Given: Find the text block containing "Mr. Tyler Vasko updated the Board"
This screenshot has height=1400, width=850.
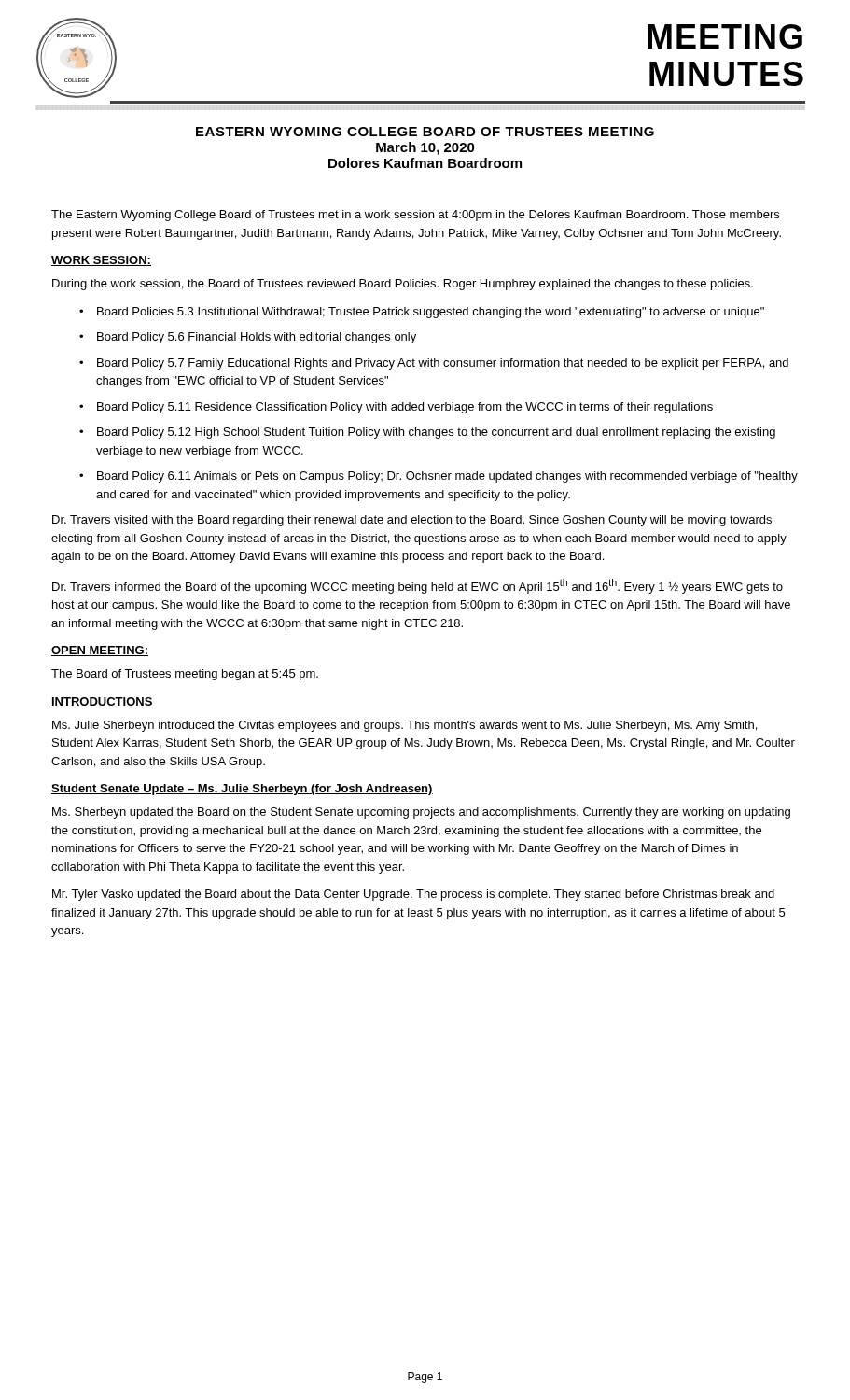Looking at the screenshot, I should (418, 912).
